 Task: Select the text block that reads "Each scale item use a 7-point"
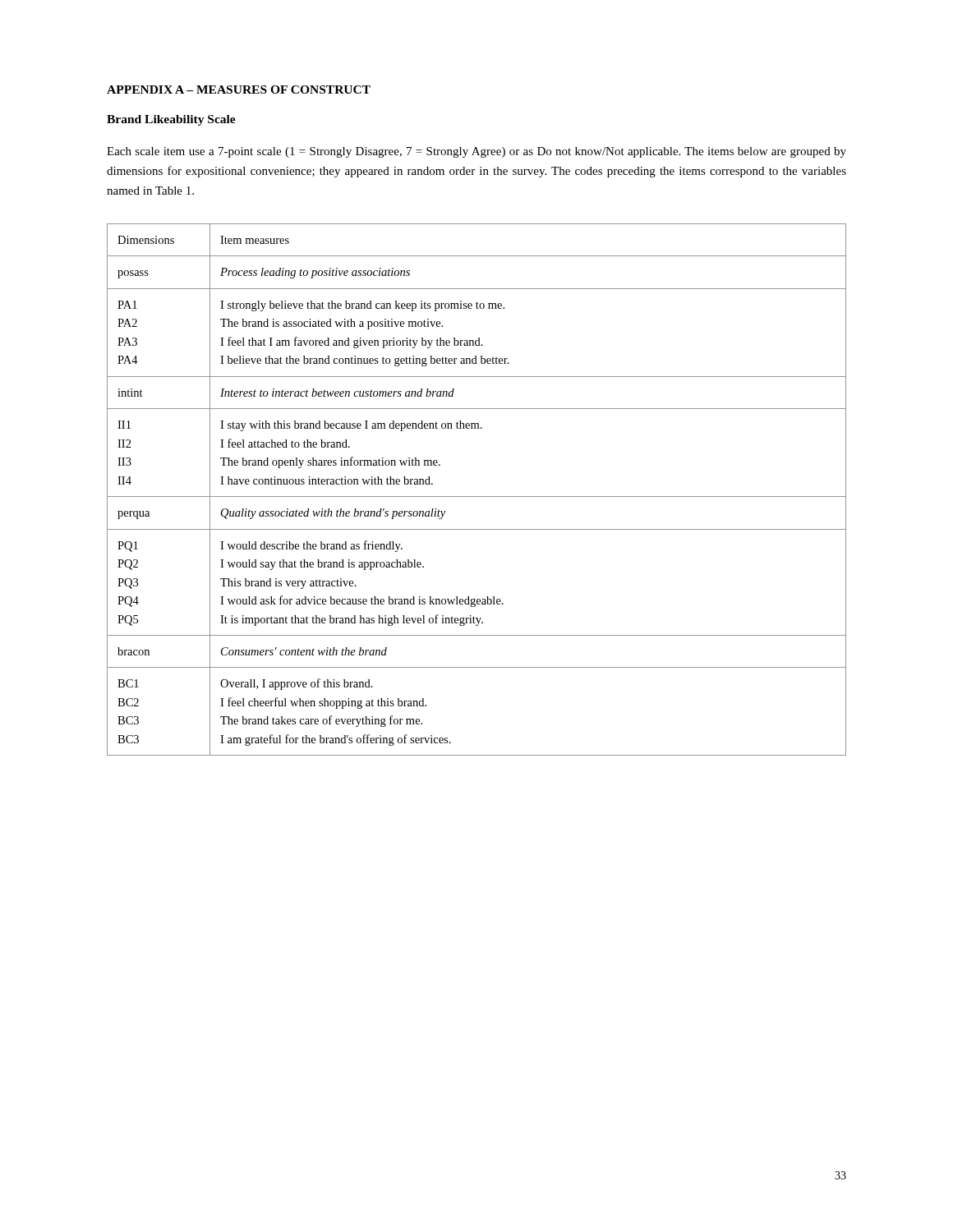tap(476, 171)
